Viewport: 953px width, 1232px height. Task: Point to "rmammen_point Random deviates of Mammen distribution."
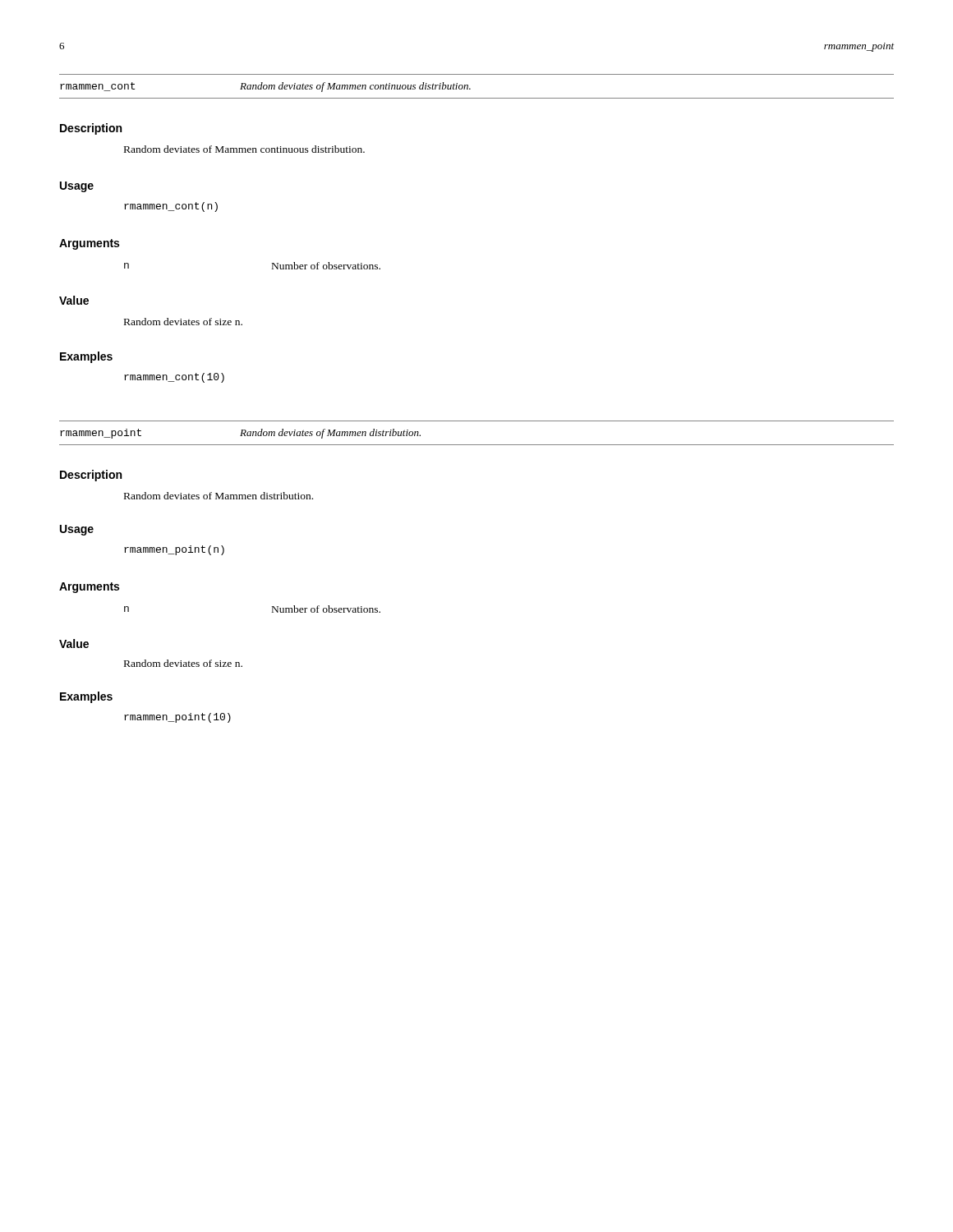click(x=240, y=433)
